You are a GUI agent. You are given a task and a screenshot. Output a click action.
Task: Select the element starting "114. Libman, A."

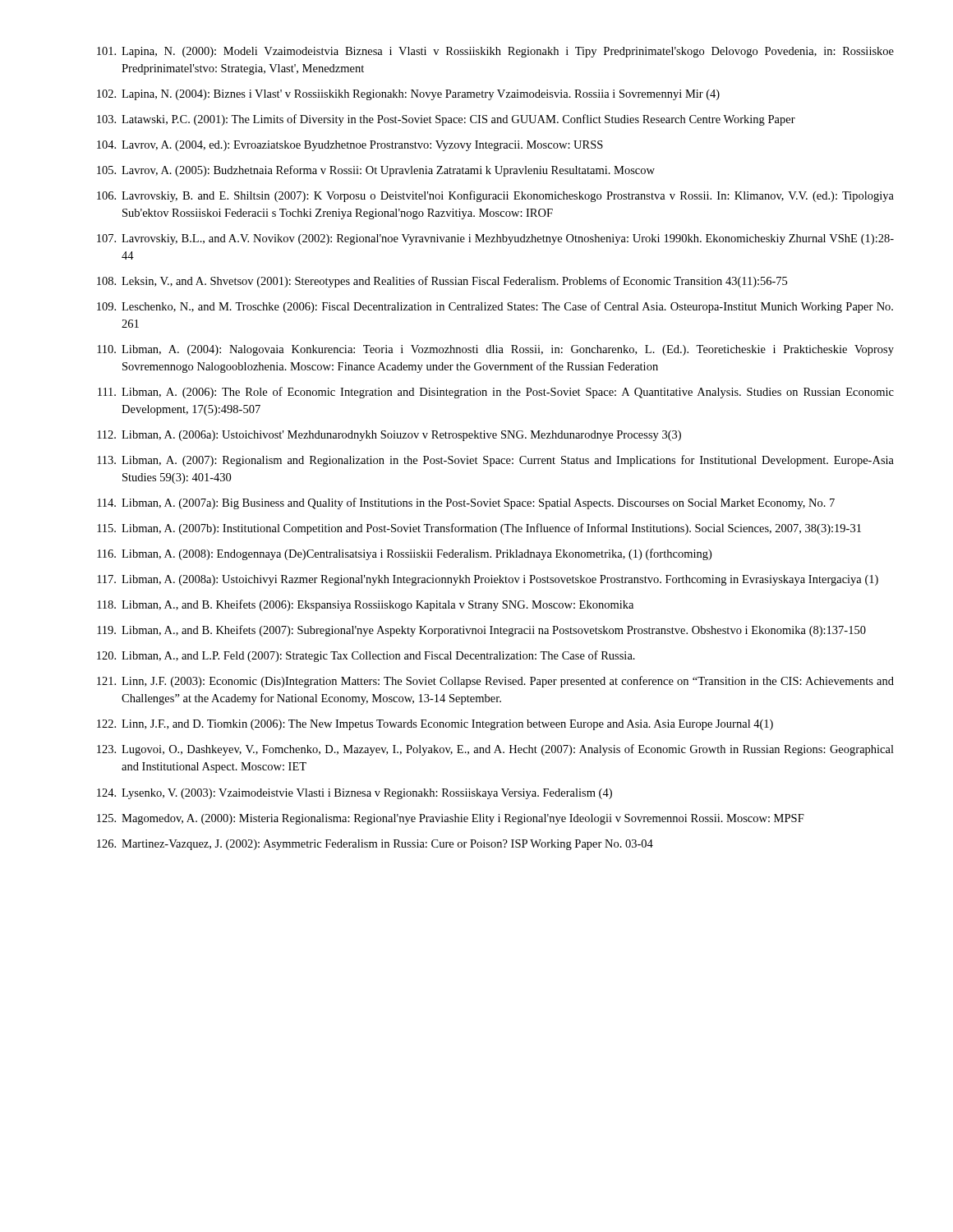click(x=488, y=503)
